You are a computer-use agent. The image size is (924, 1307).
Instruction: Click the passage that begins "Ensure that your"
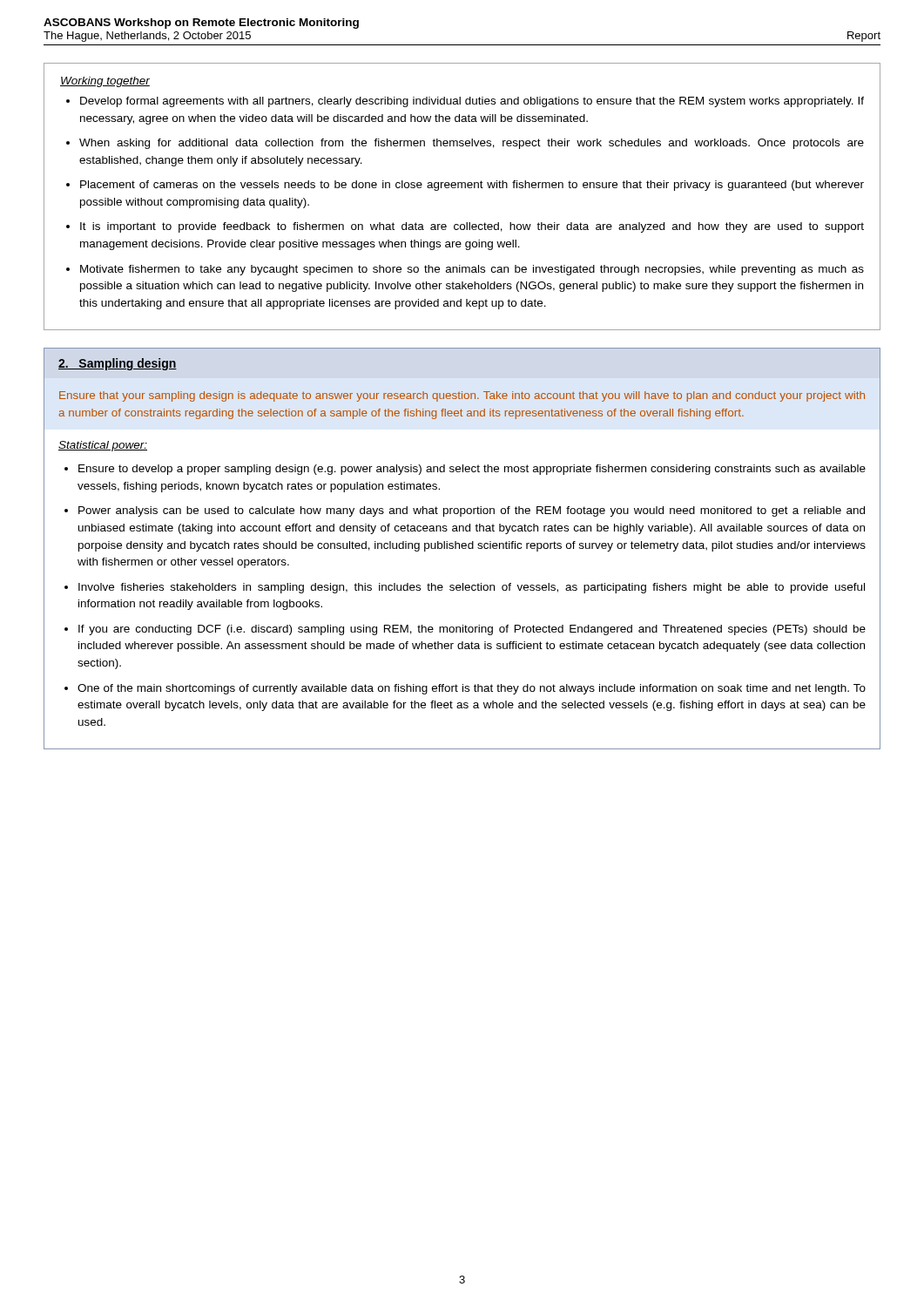(462, 404)
